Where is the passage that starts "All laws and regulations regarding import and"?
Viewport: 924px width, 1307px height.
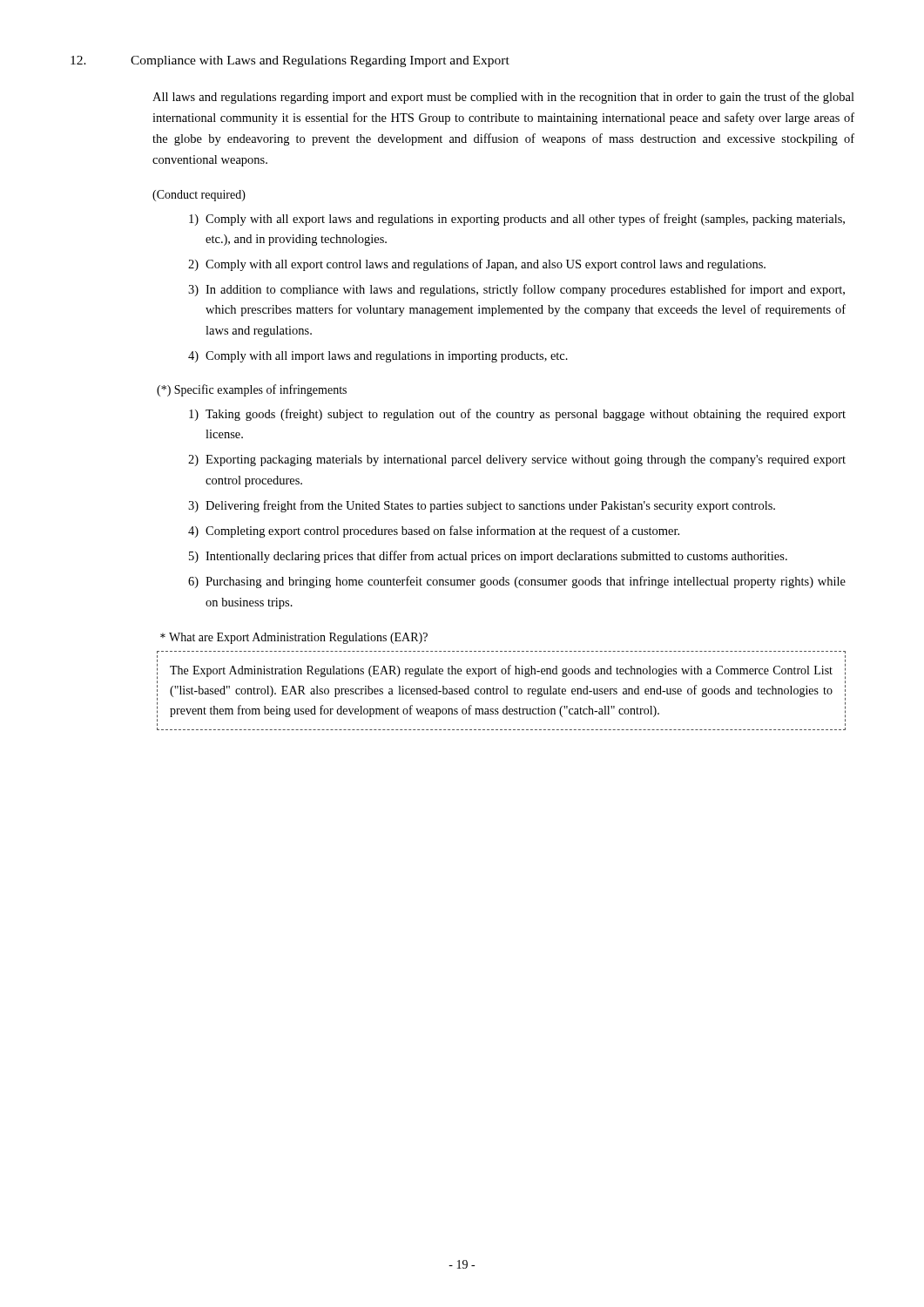tap(503, 128)
